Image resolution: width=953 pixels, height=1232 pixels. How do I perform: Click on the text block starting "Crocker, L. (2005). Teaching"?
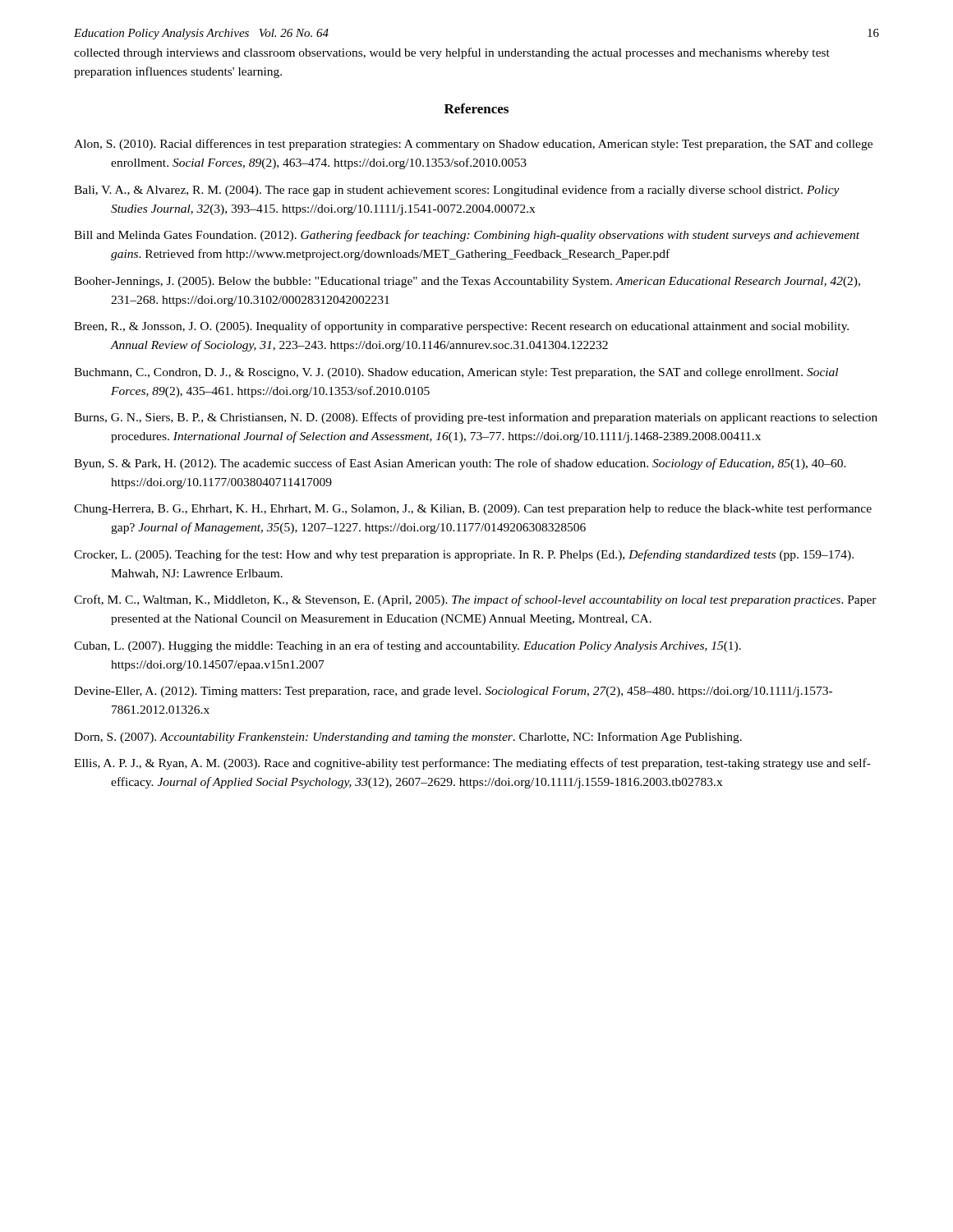coord(464,563)
